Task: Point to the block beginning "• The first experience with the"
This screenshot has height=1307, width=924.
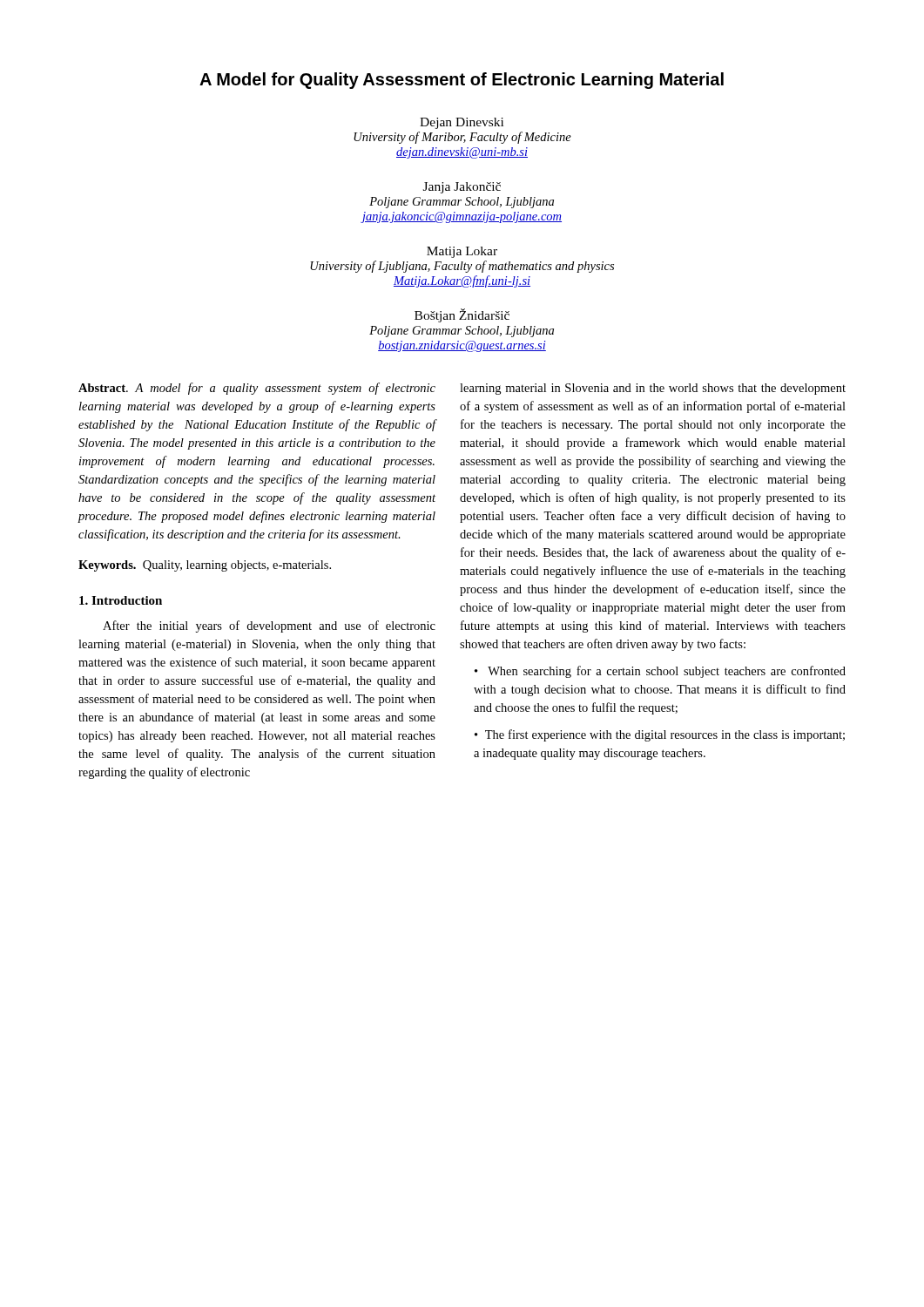Action: click(x=660, y=744)
